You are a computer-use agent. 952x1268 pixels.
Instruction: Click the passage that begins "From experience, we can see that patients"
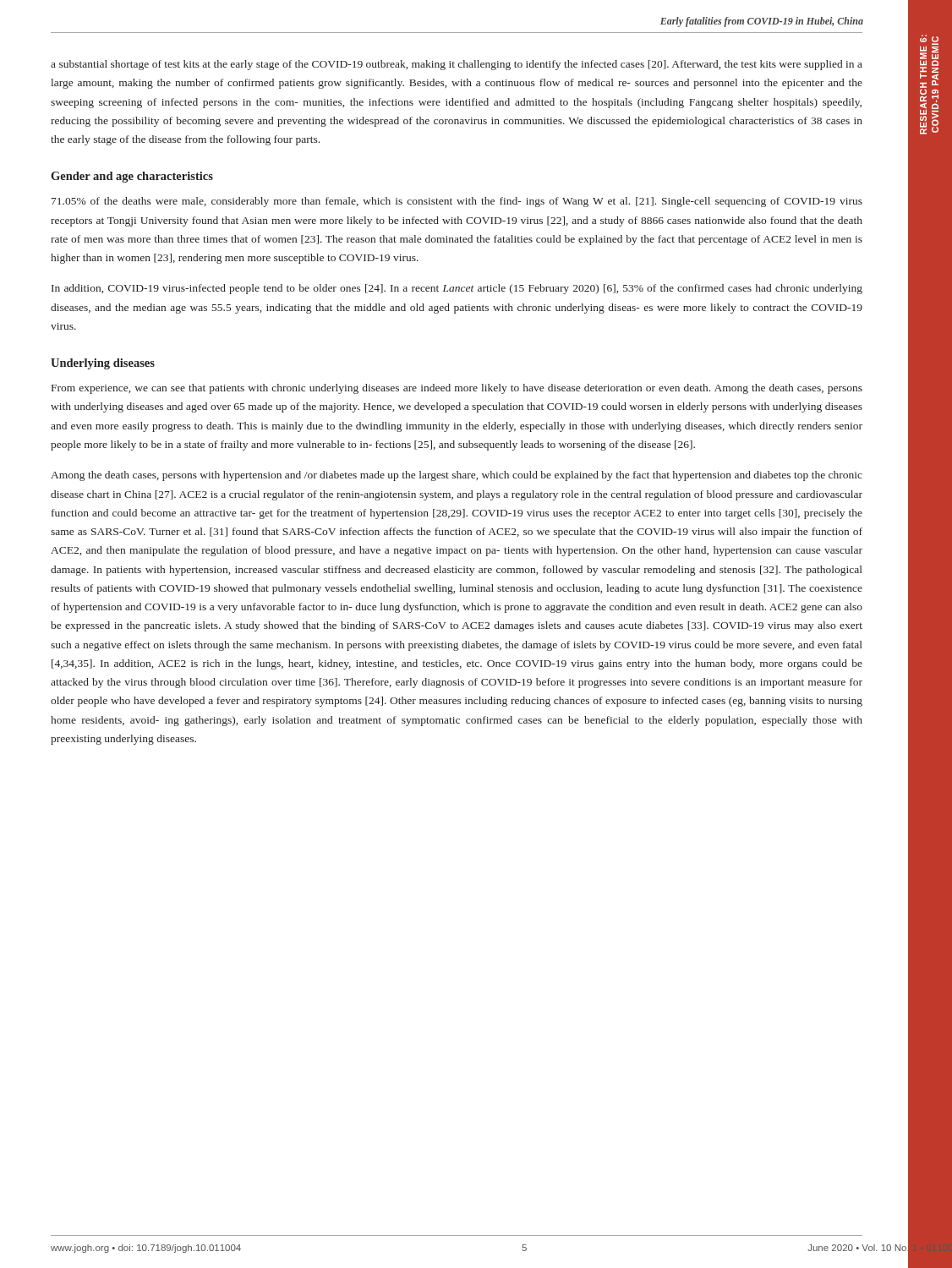coord(457,416)
